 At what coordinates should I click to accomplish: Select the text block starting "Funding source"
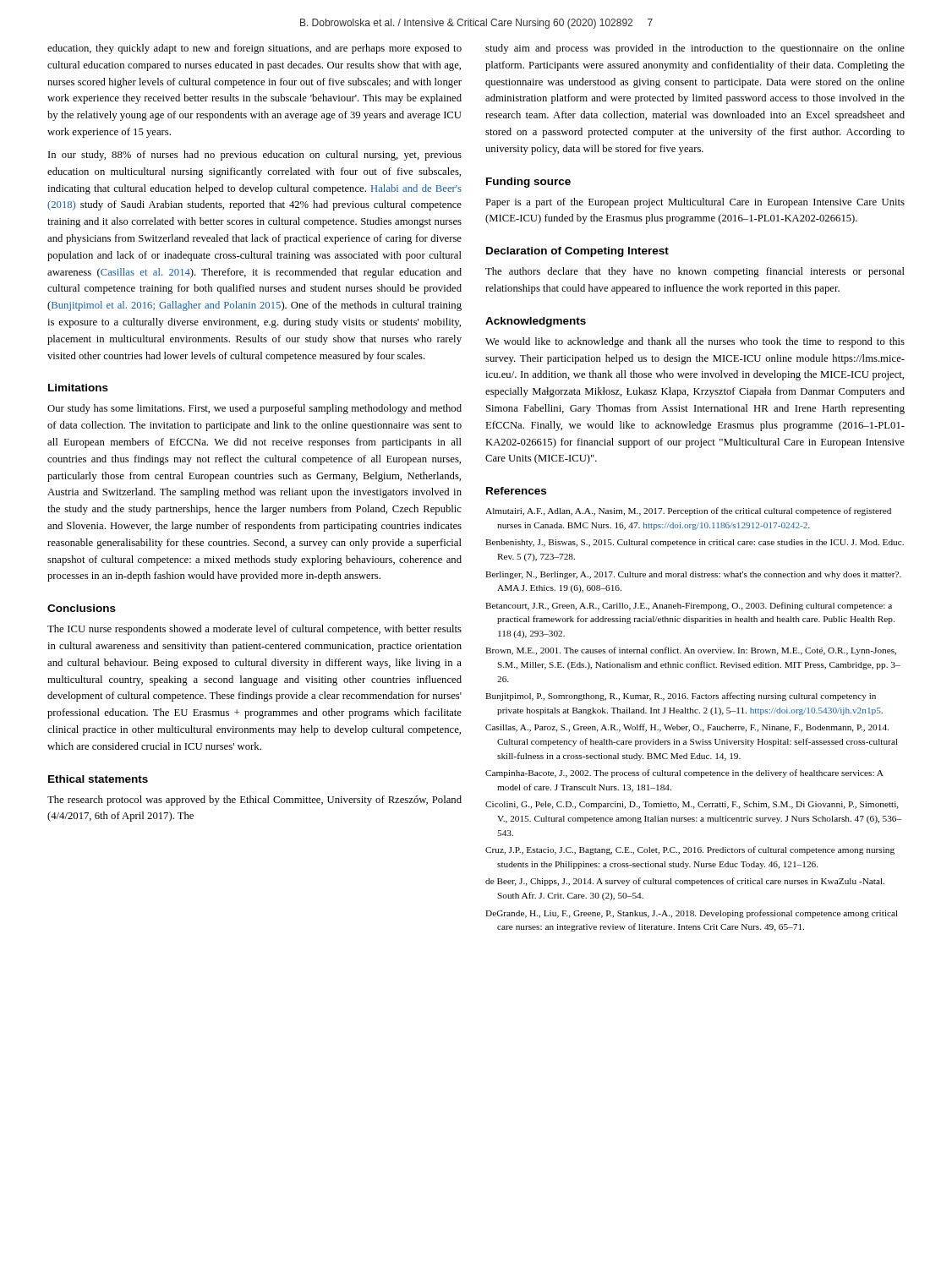point(528,181)
